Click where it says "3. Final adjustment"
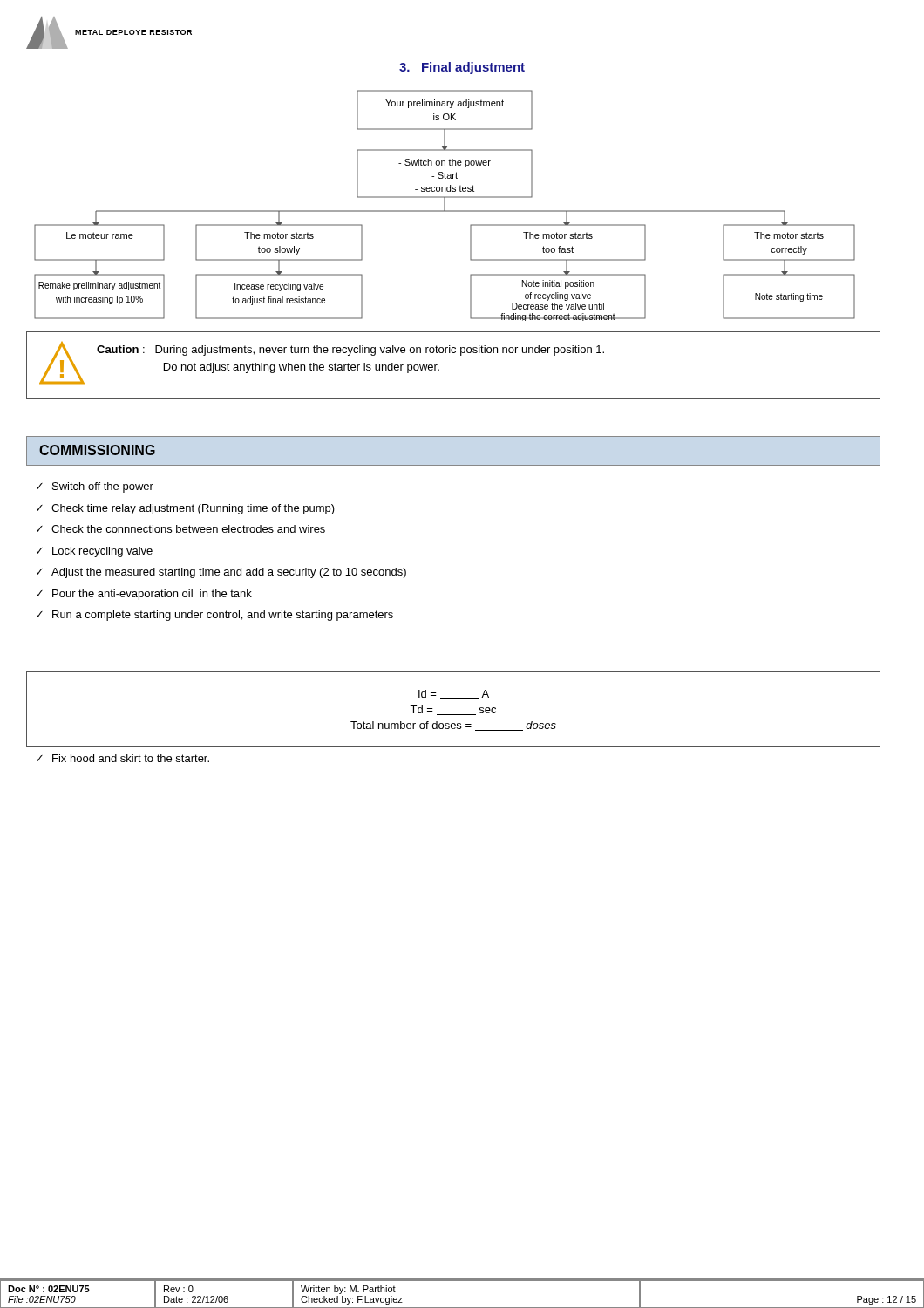The image size is (924, 1308). point(462,67)
